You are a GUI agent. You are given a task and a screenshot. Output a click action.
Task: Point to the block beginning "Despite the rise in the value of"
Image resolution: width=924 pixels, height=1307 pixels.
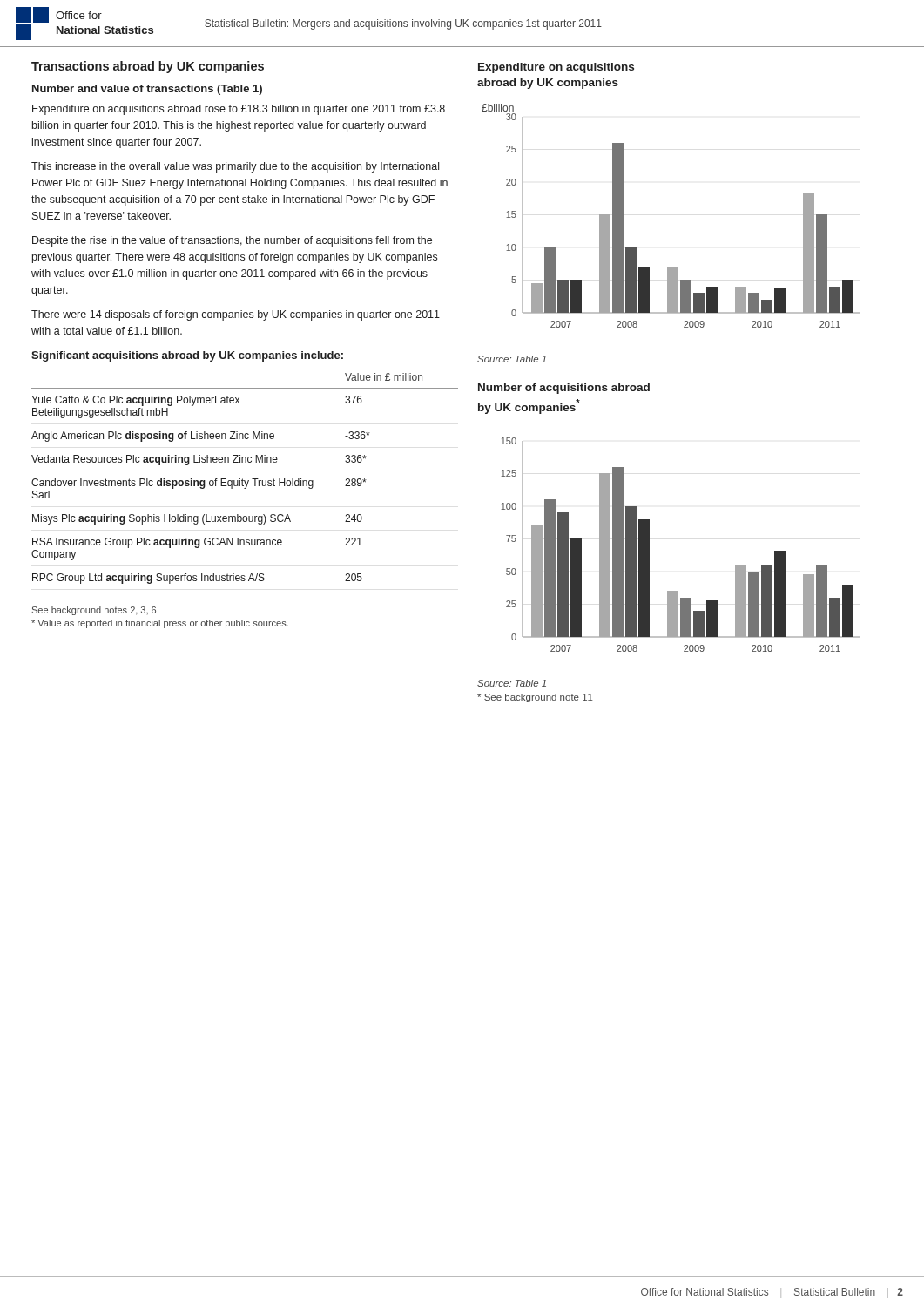point(235,265)
